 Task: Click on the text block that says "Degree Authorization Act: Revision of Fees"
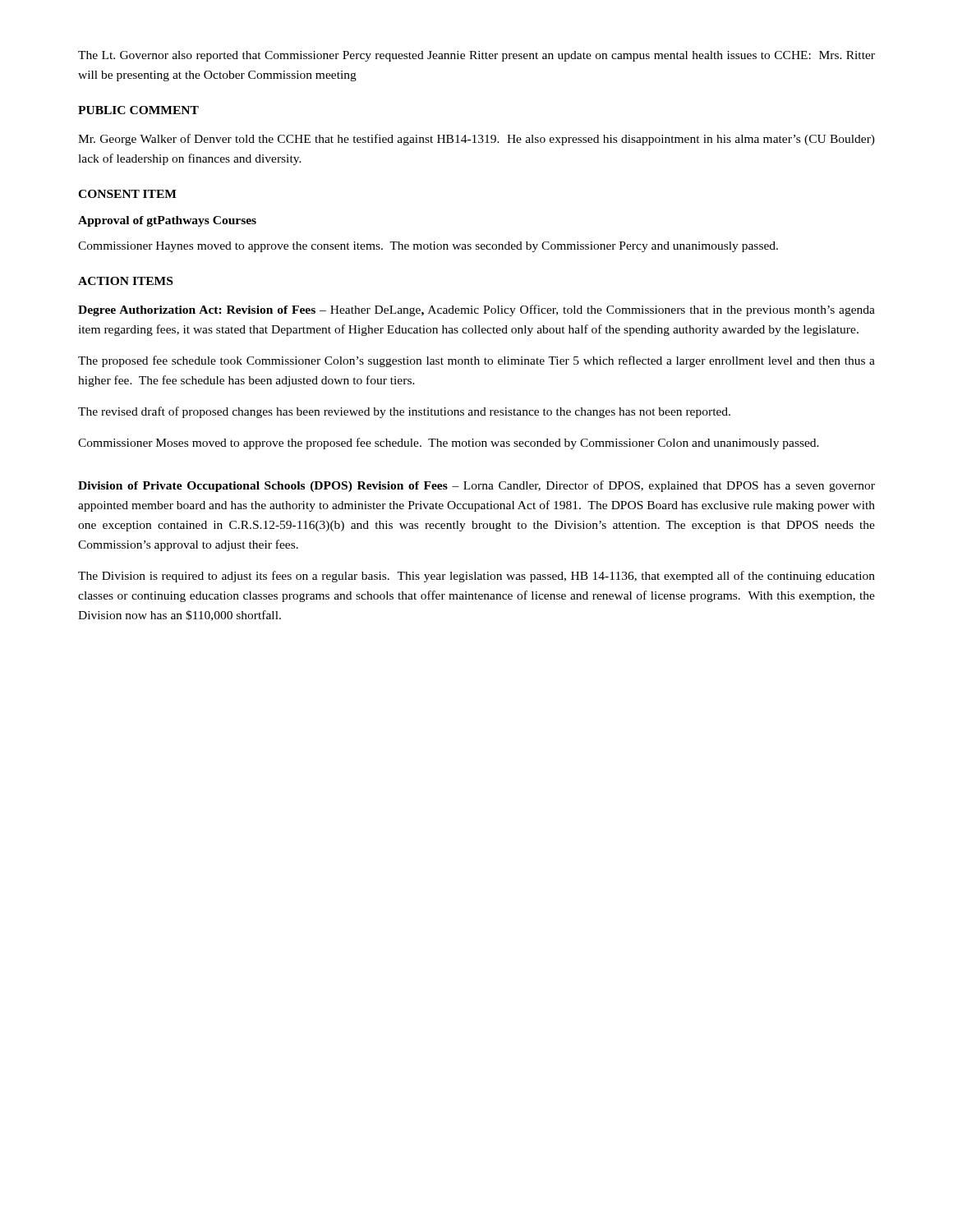pos(476,319)
